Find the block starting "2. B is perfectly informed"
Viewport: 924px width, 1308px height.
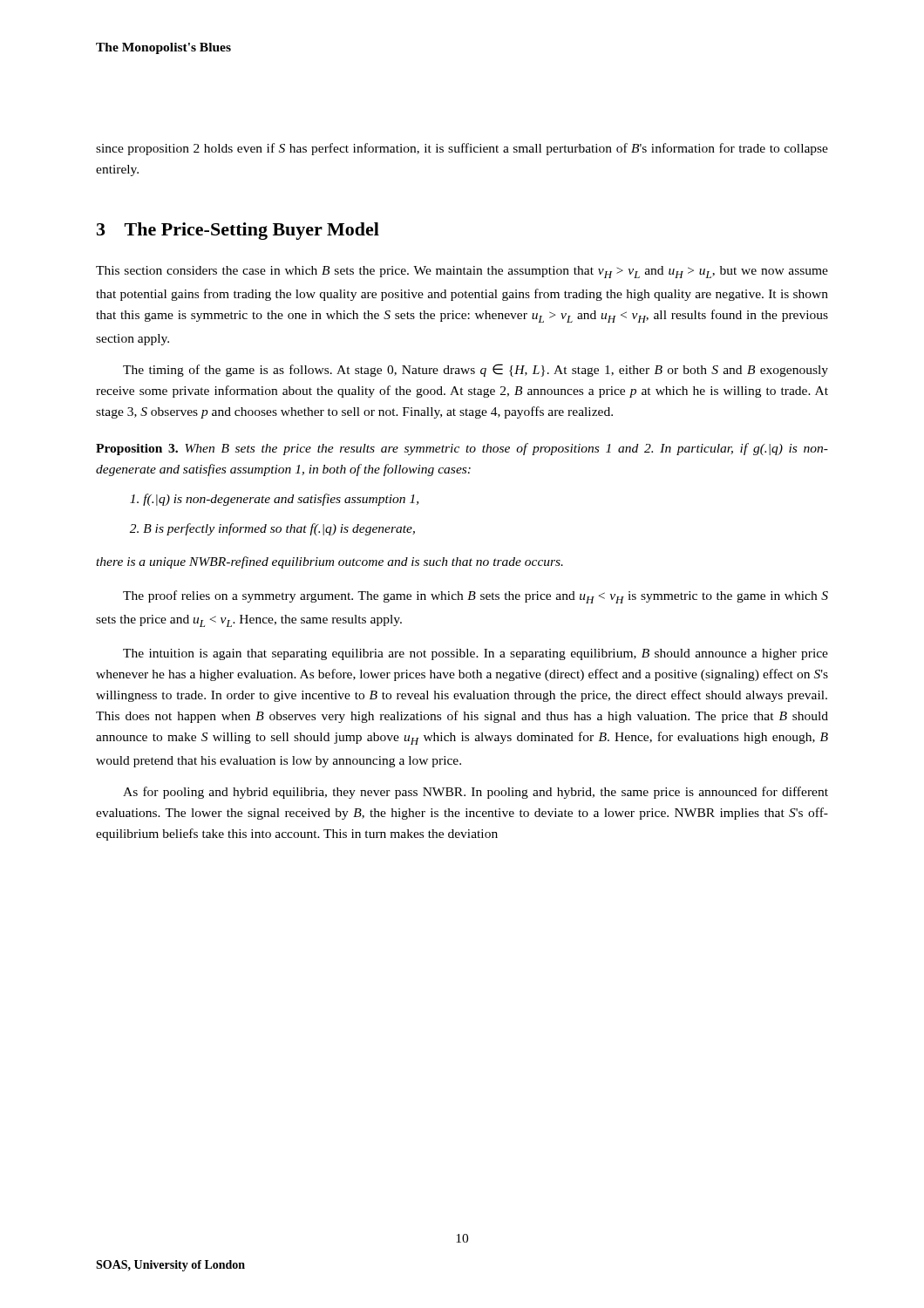[x=272, y=529]
